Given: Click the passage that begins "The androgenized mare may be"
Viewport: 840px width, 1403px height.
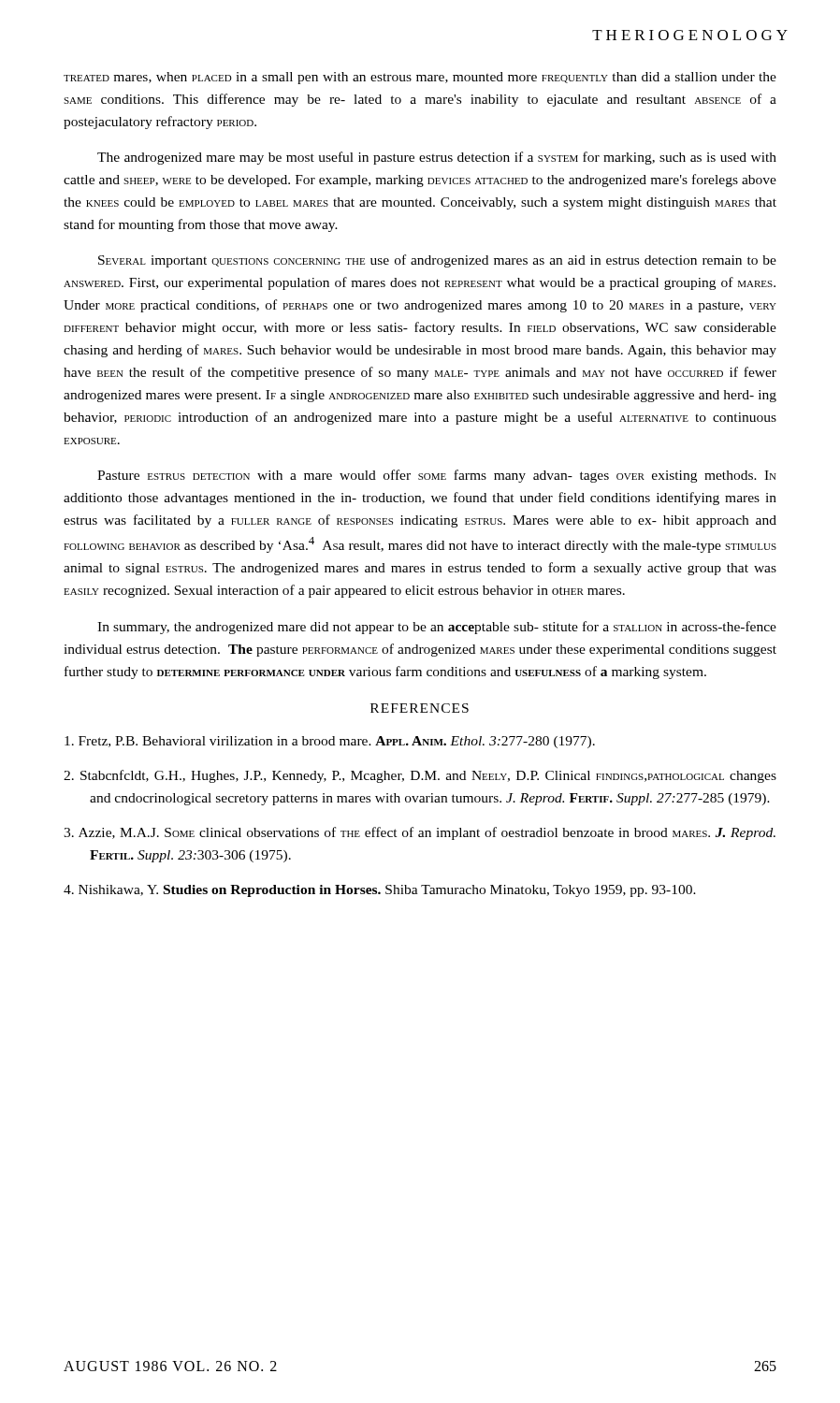Looking at the screenshot, I should pyautogui.click(x=420, y=190).
